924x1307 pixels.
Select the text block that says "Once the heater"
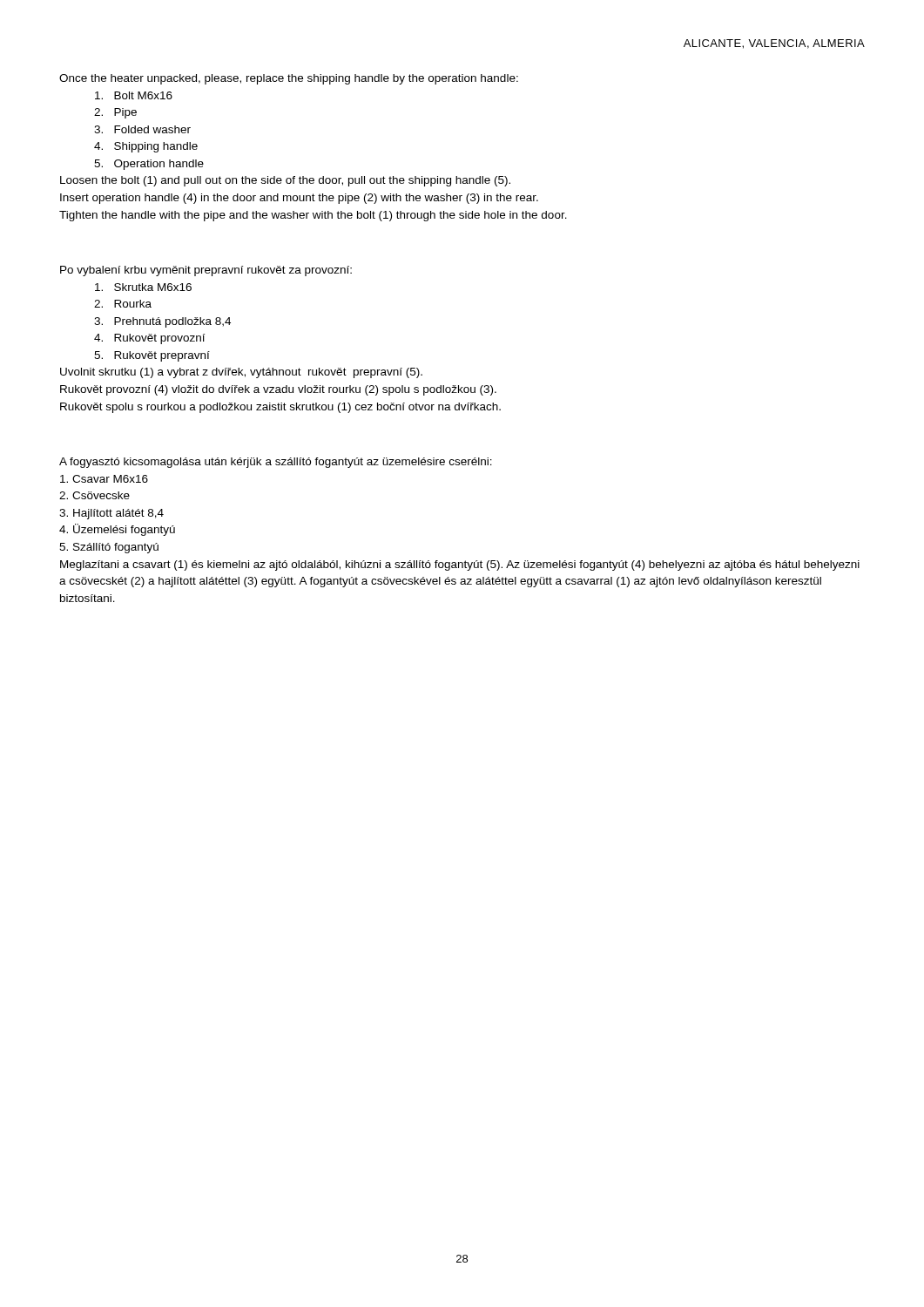[x=289, y=78]
